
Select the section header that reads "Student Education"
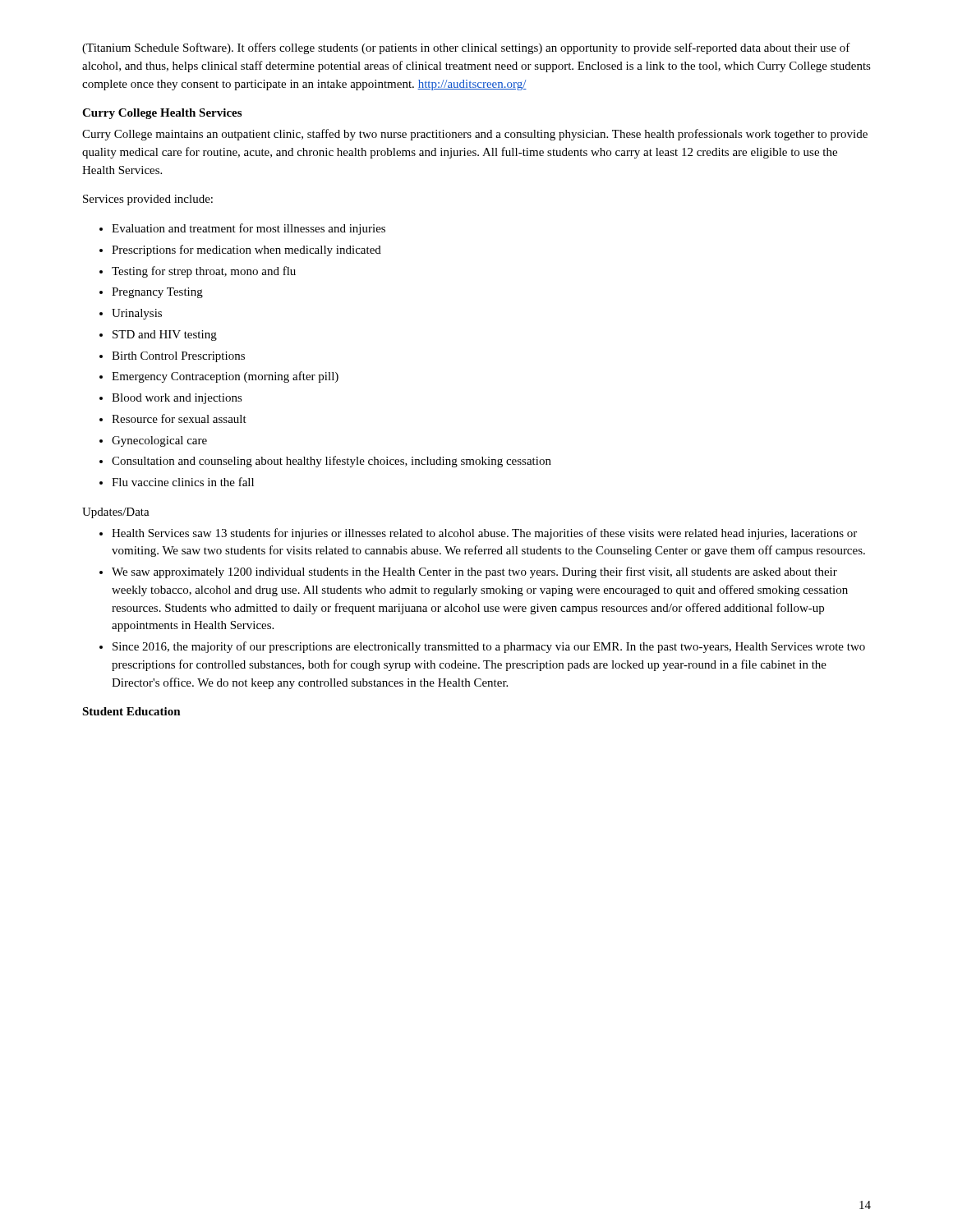pyautogui.click(x=131, y=711)
